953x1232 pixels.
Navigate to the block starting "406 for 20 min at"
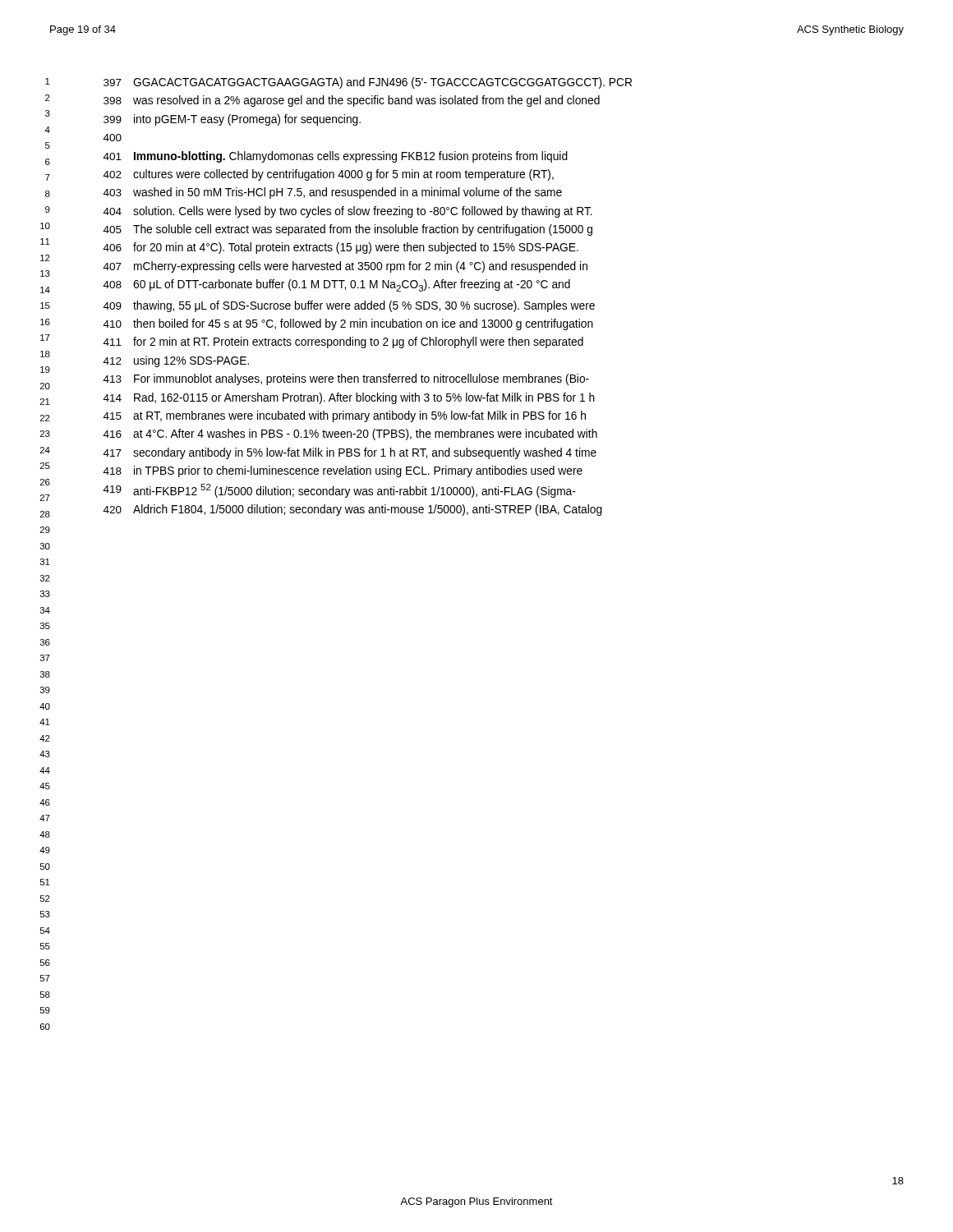coord(485,248)
